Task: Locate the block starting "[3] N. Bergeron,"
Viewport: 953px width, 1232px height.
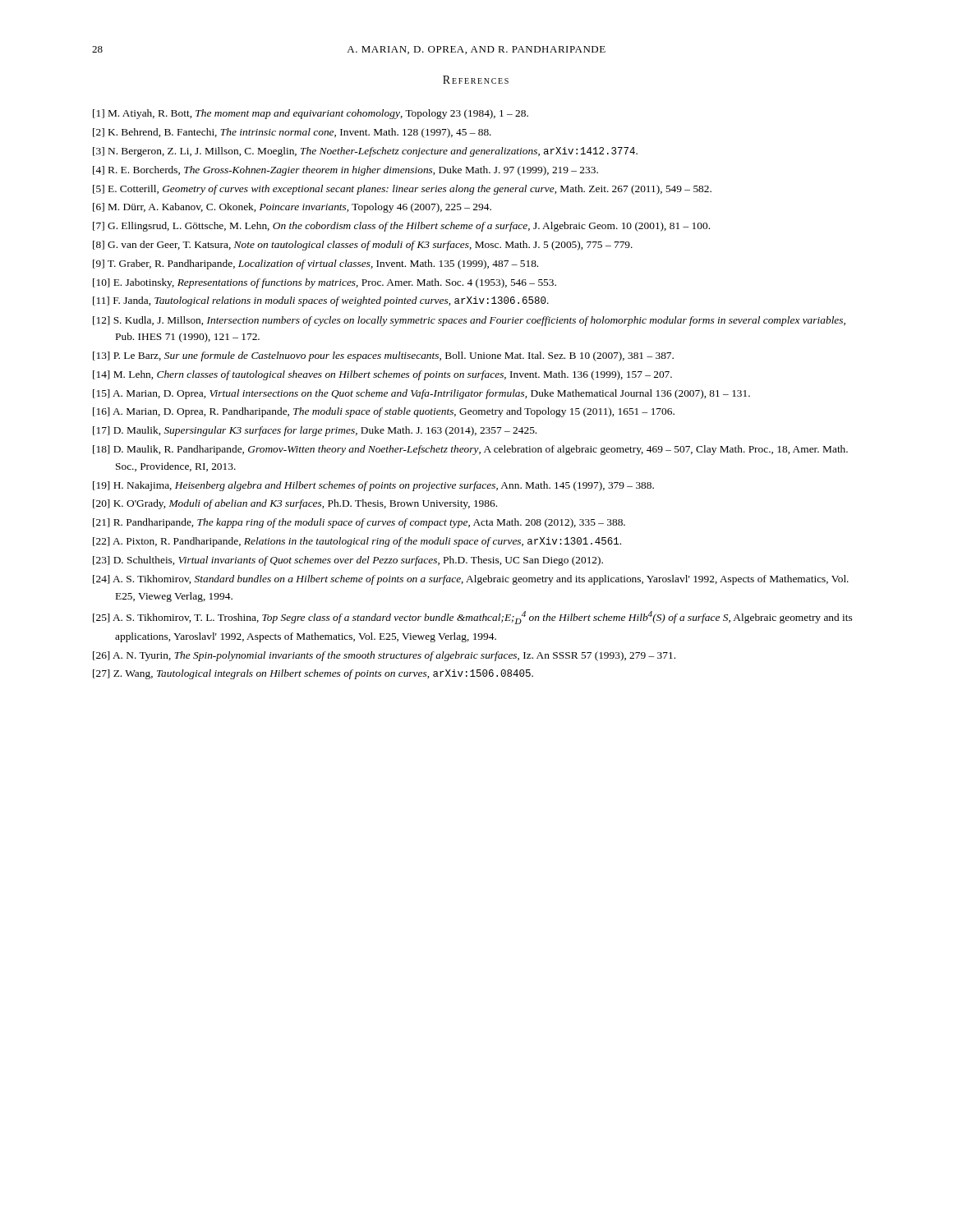Action: [x=365, y=151]
